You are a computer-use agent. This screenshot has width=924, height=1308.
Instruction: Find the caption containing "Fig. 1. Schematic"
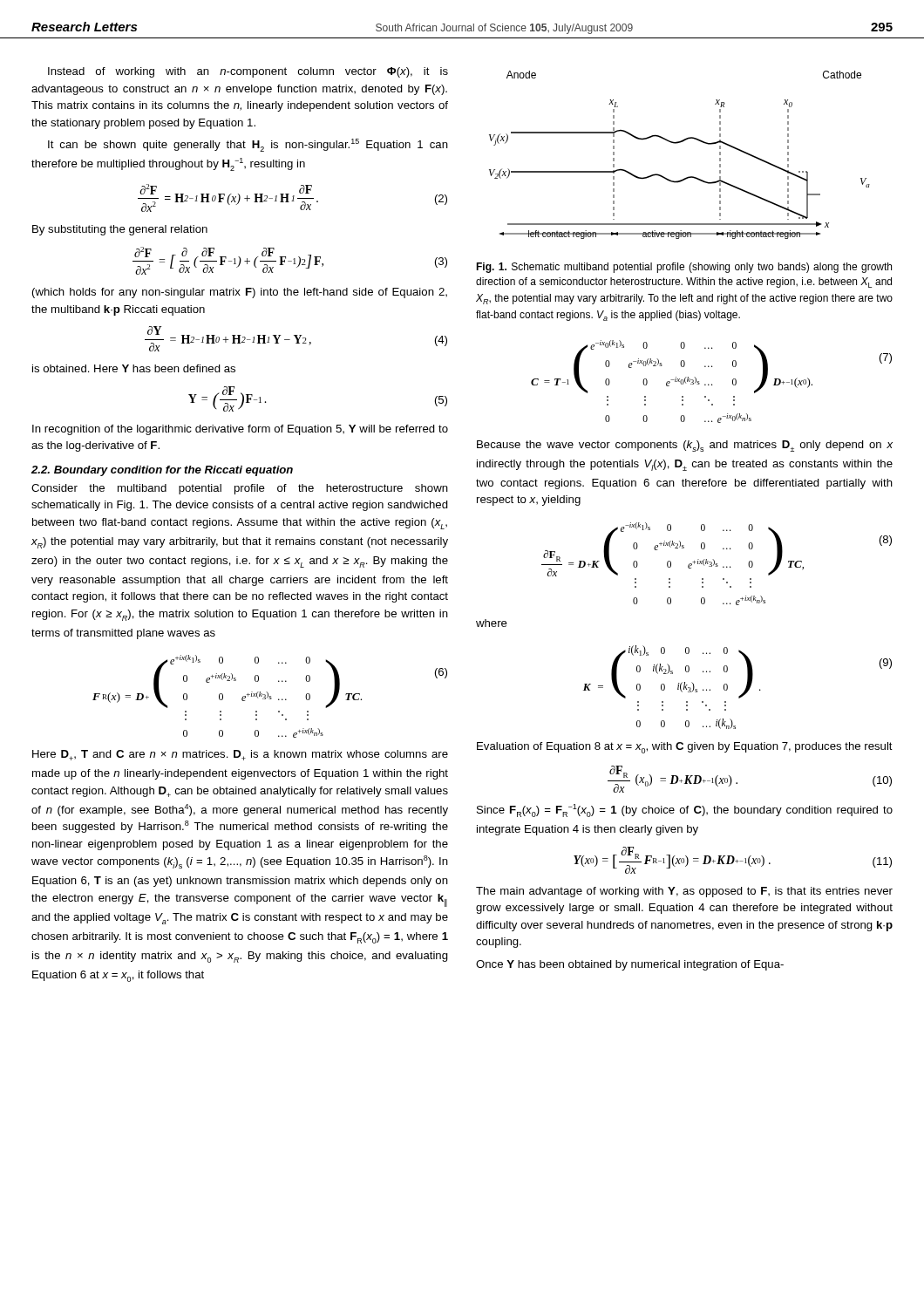coord(684,292)
